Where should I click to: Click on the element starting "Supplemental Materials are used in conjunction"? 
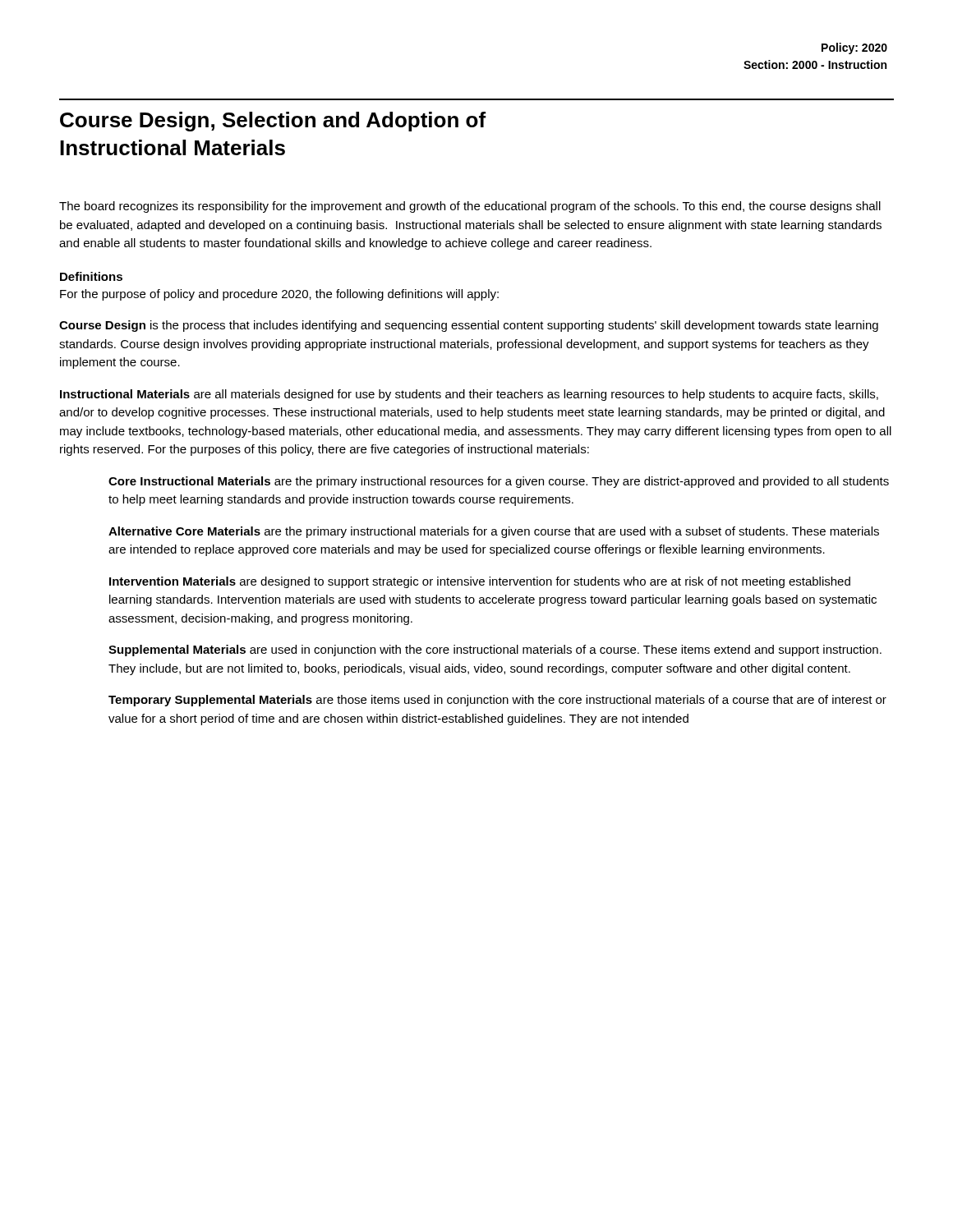tap(501, 659)
